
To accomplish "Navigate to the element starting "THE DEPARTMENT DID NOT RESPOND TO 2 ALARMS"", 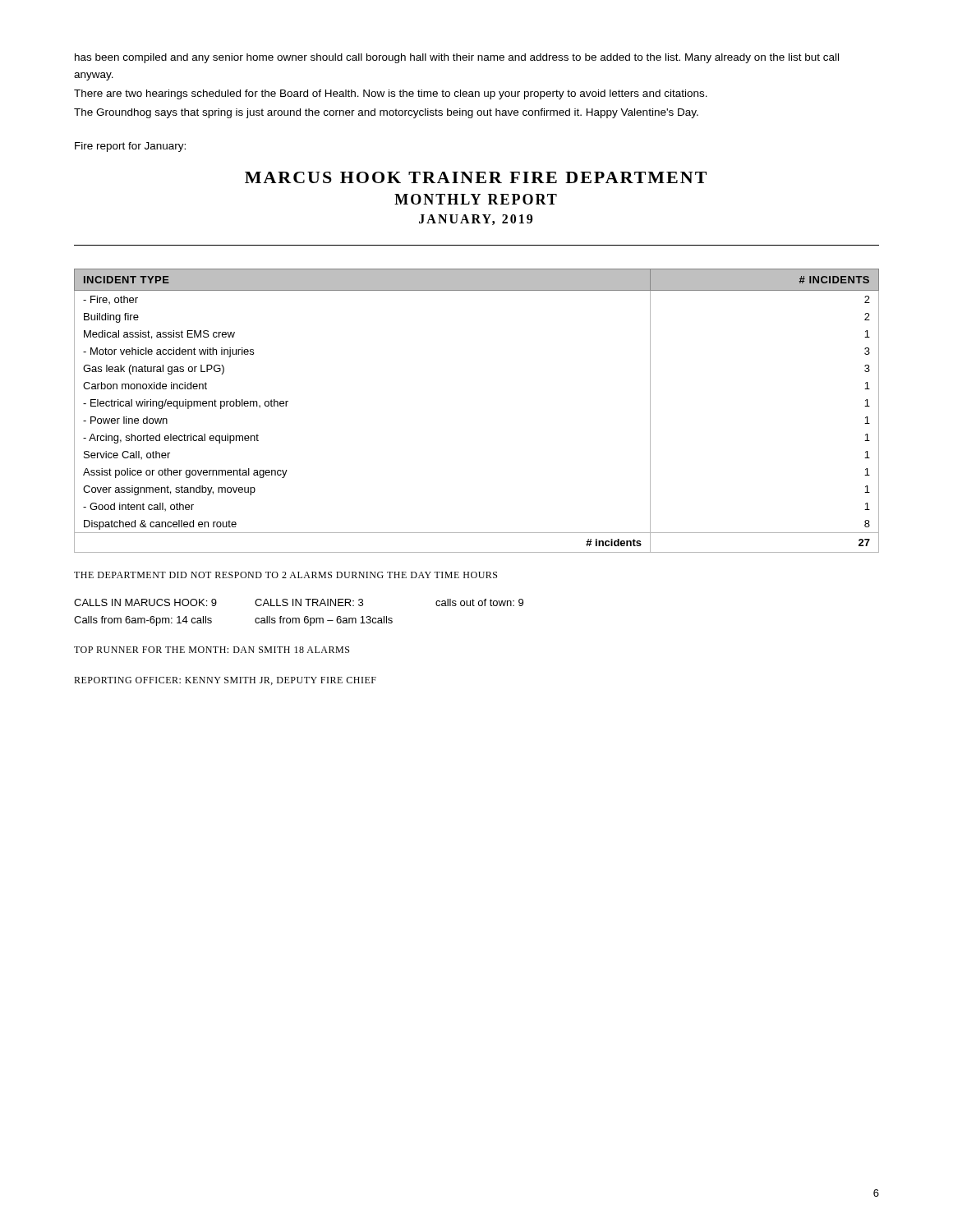I will coord(286,575).
